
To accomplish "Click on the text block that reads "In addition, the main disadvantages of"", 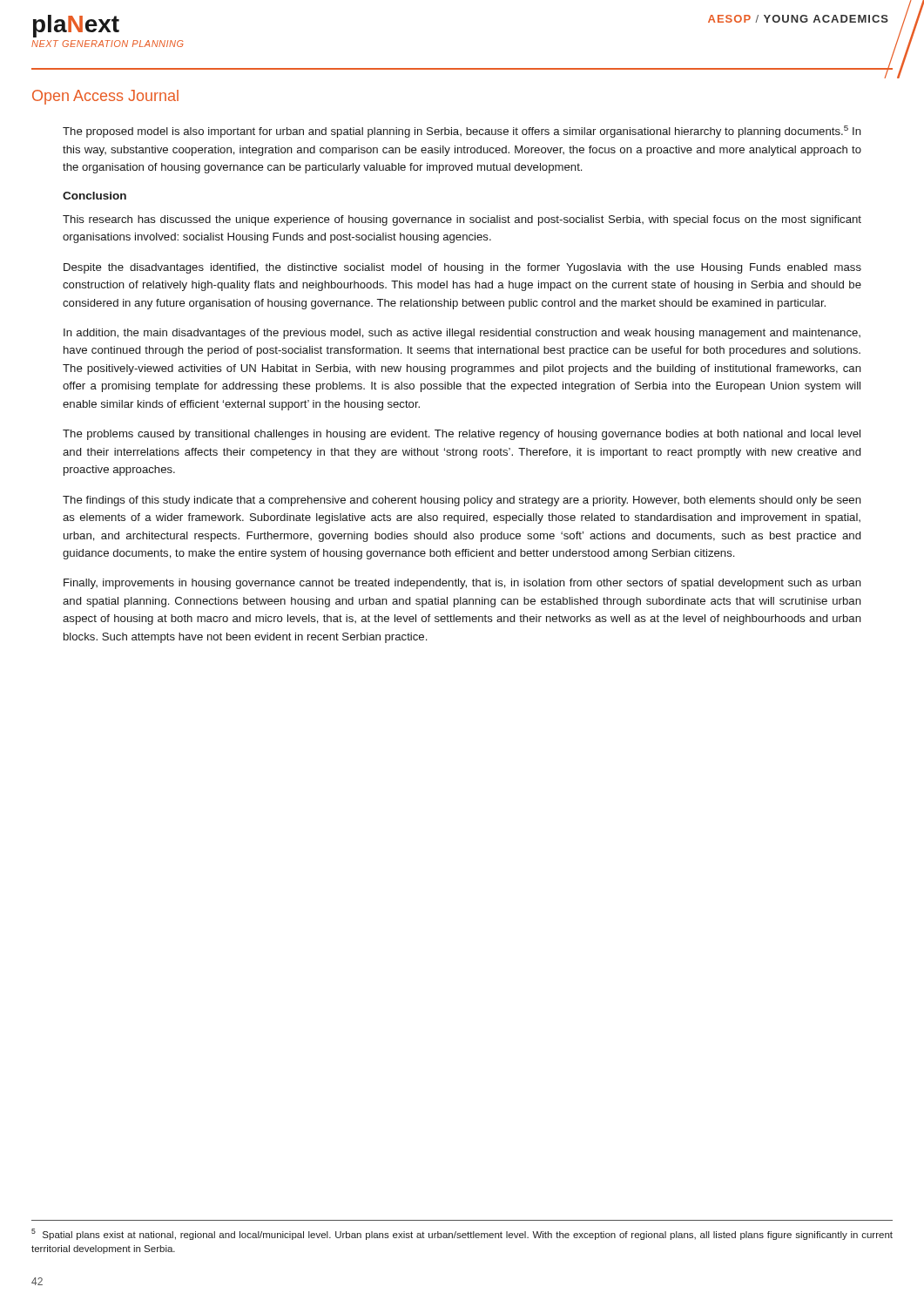I will click(462, 368).
